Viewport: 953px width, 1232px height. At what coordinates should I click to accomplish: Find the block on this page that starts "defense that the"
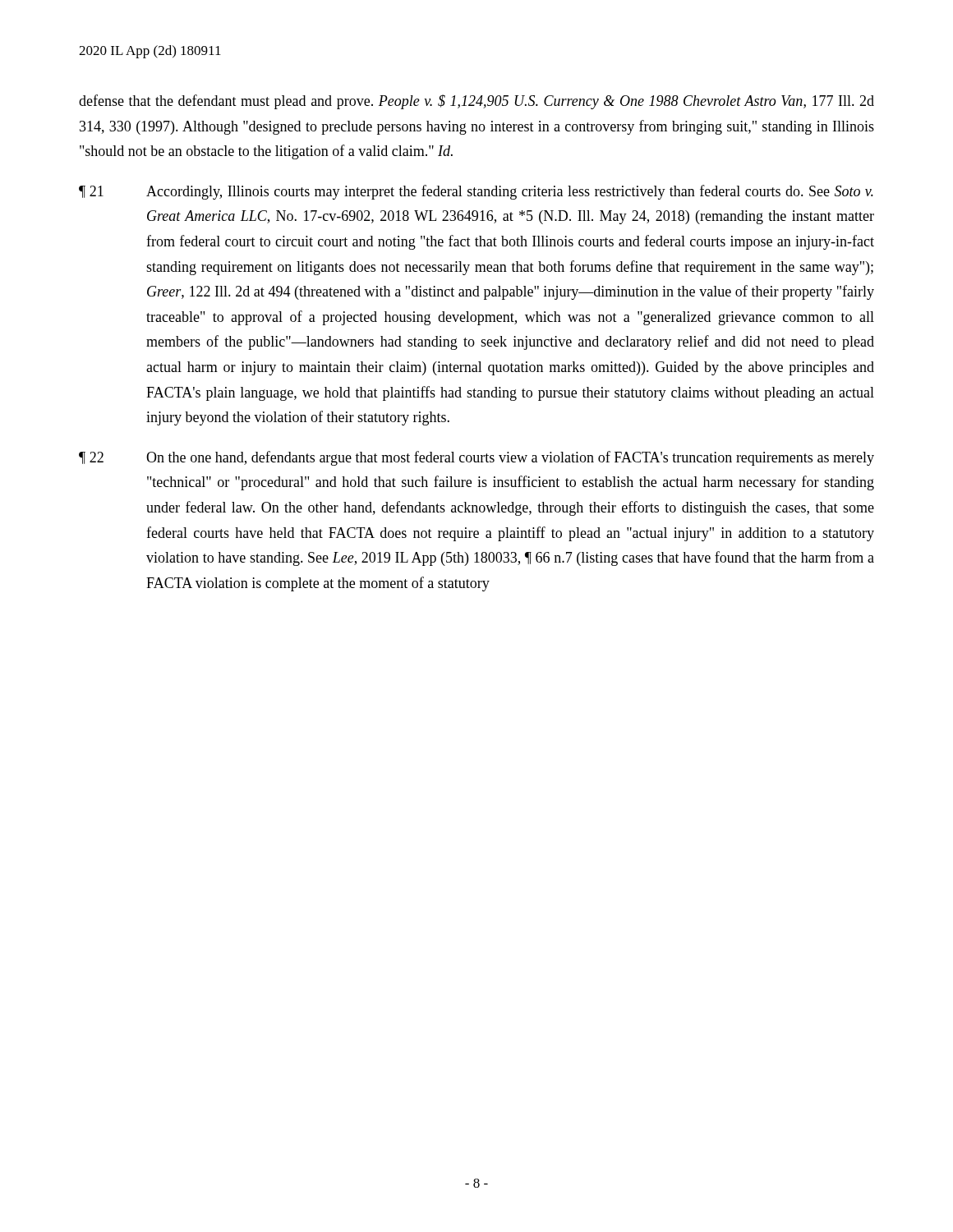point(476,126)
